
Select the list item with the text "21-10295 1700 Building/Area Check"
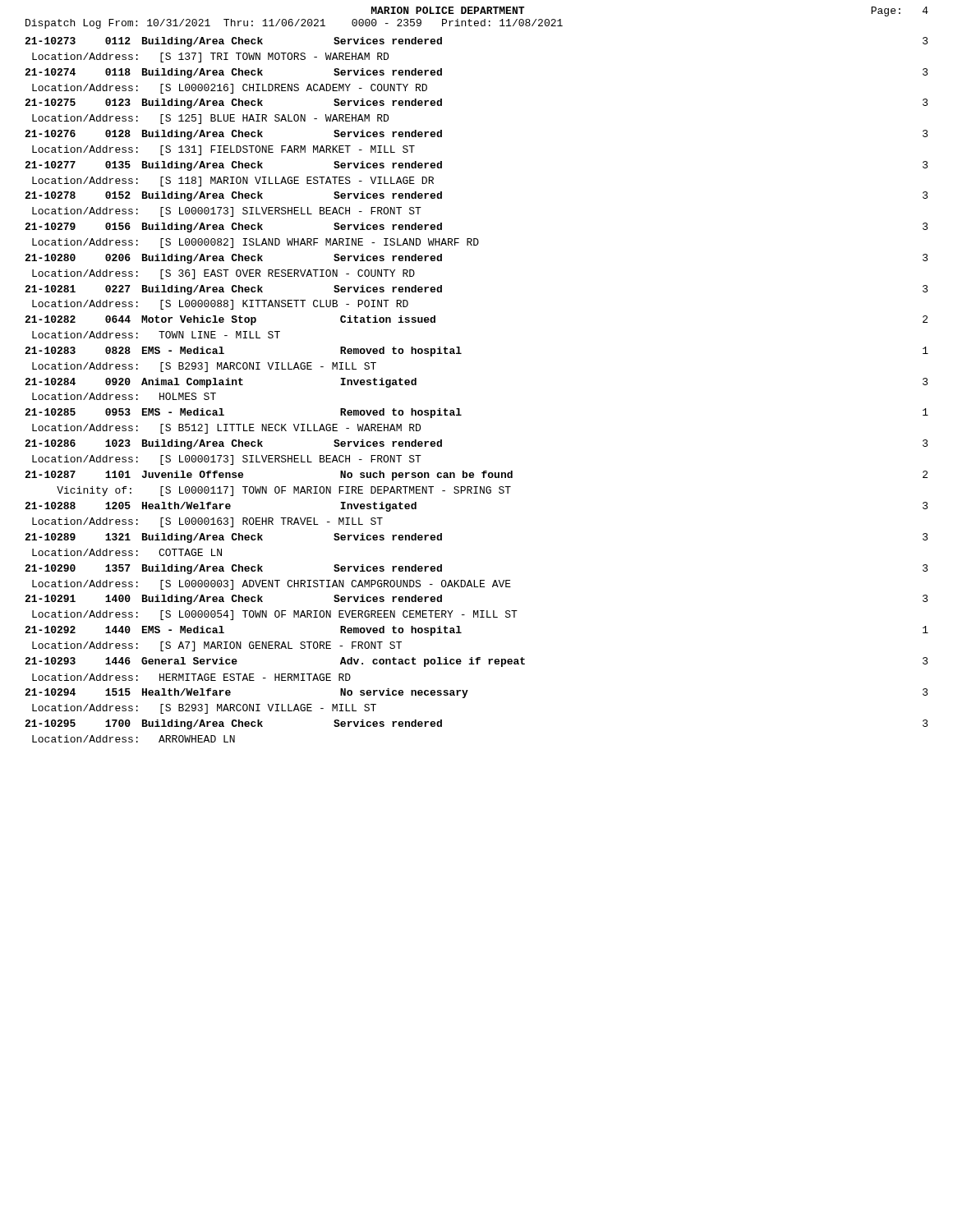pos(47,724)
